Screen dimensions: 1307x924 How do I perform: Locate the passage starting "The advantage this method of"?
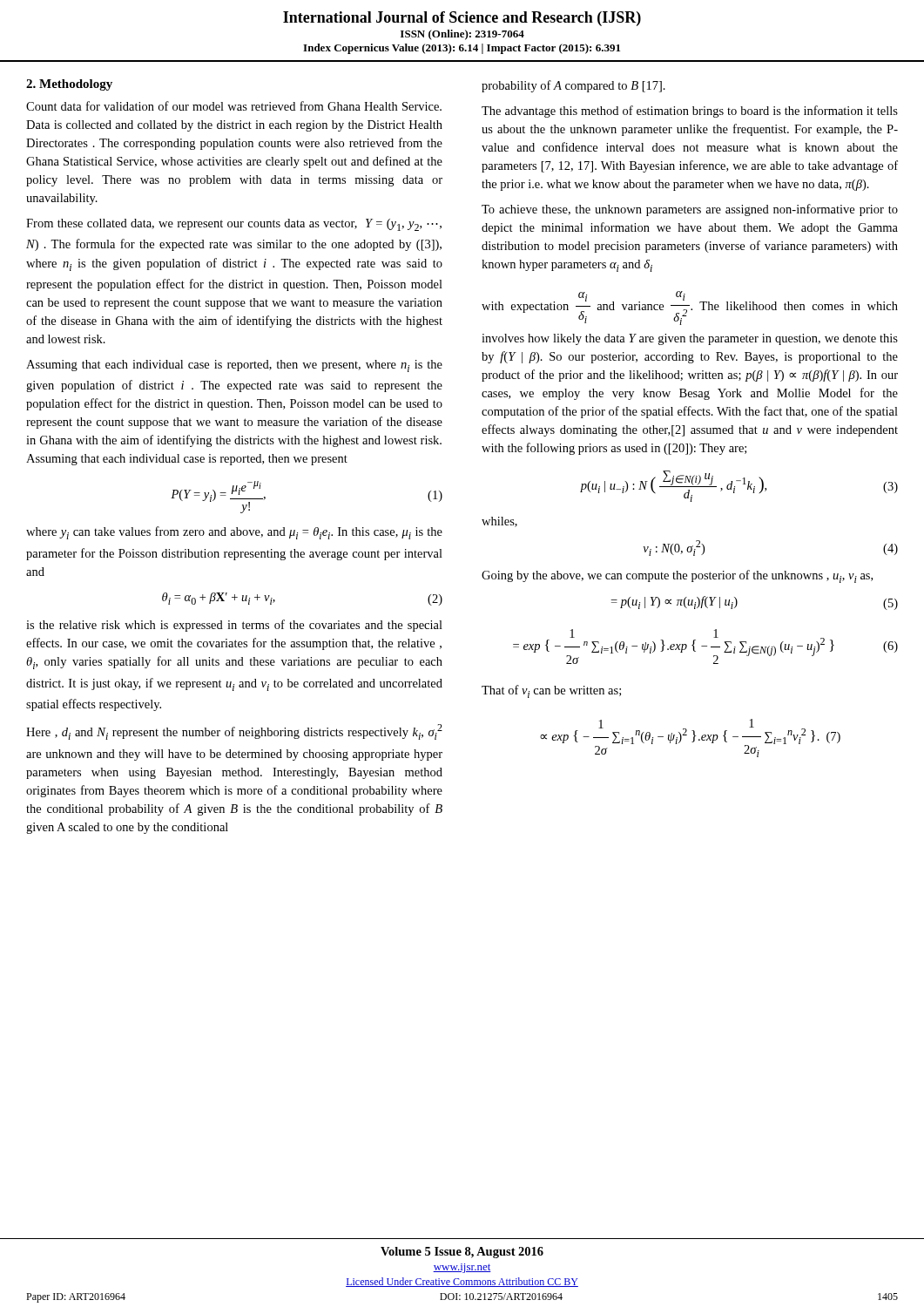[690, 148]
